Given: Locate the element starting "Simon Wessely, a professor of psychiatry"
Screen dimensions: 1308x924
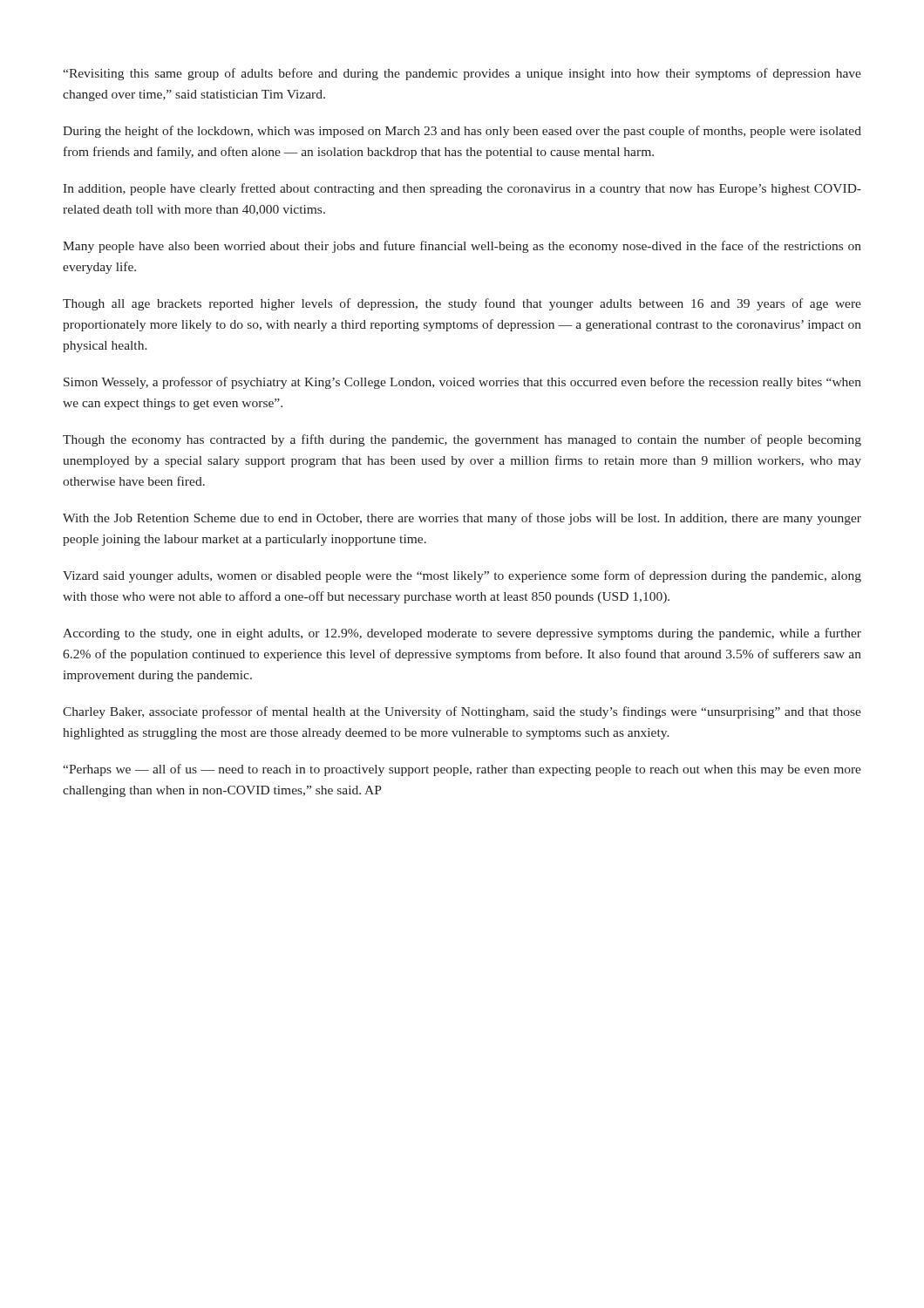Looking at the screenshot, I should 462,392.
